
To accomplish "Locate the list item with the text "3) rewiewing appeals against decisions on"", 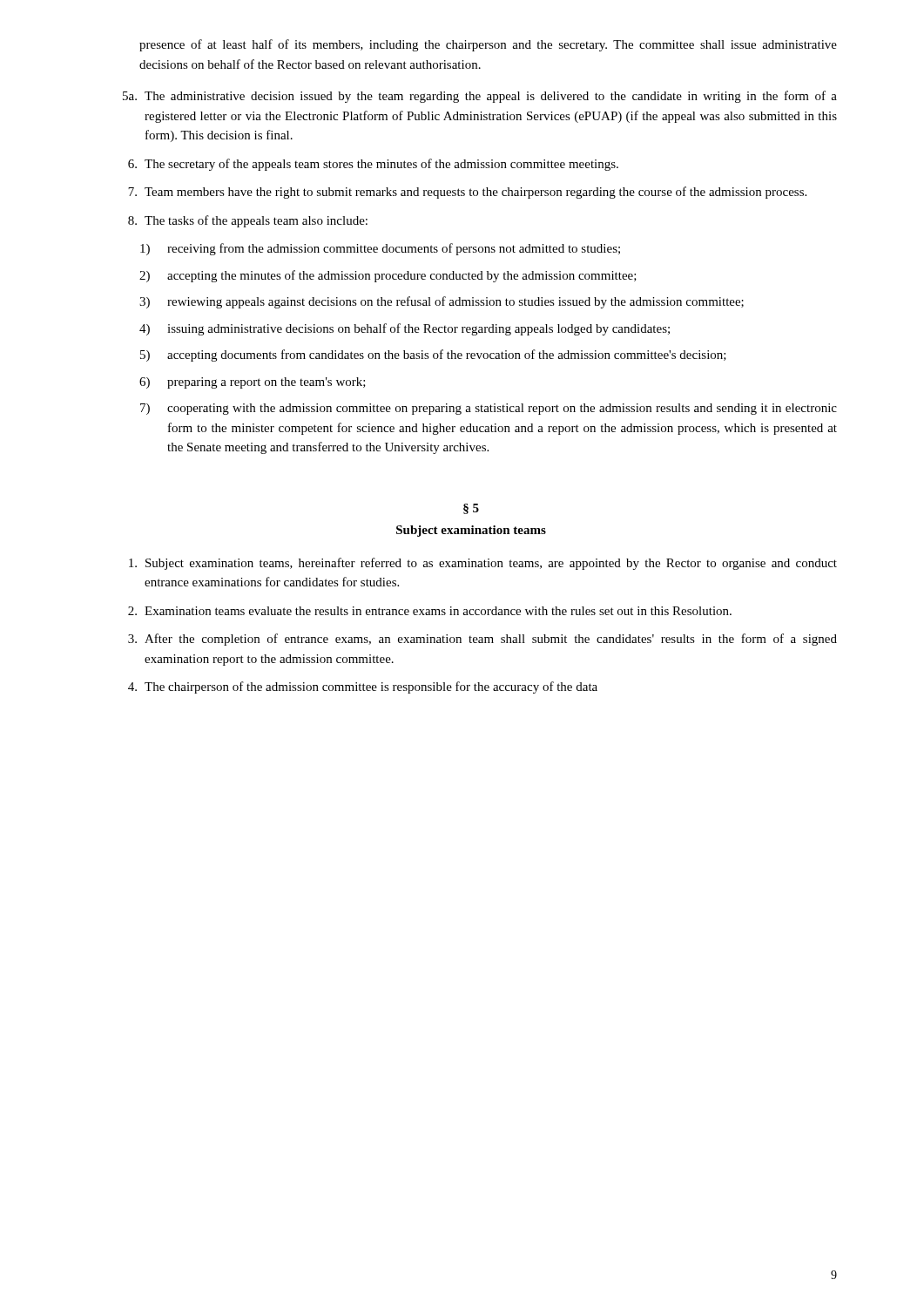I will click(x=488, y=302).
